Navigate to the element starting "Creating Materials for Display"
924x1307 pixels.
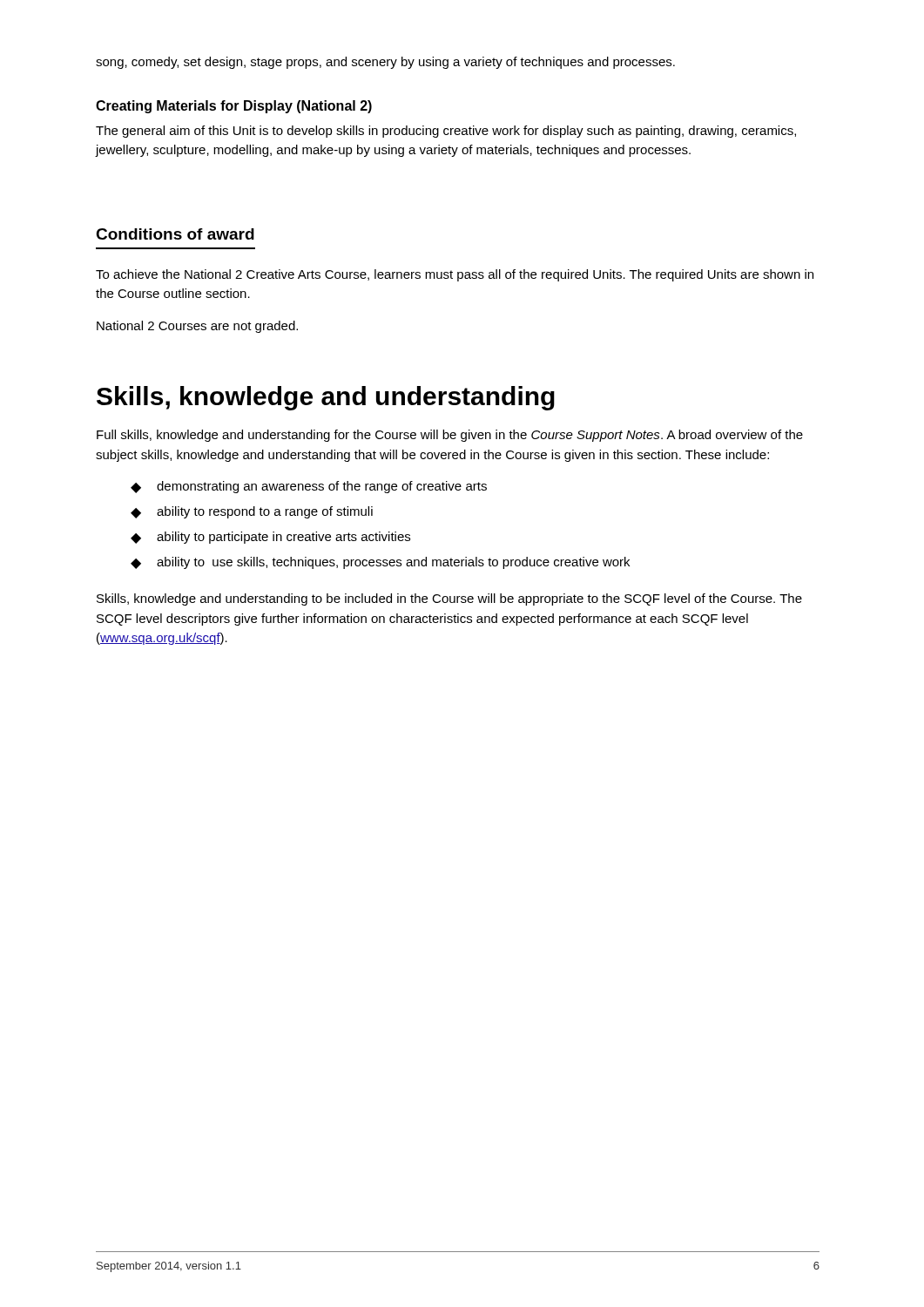pos(234,105)
